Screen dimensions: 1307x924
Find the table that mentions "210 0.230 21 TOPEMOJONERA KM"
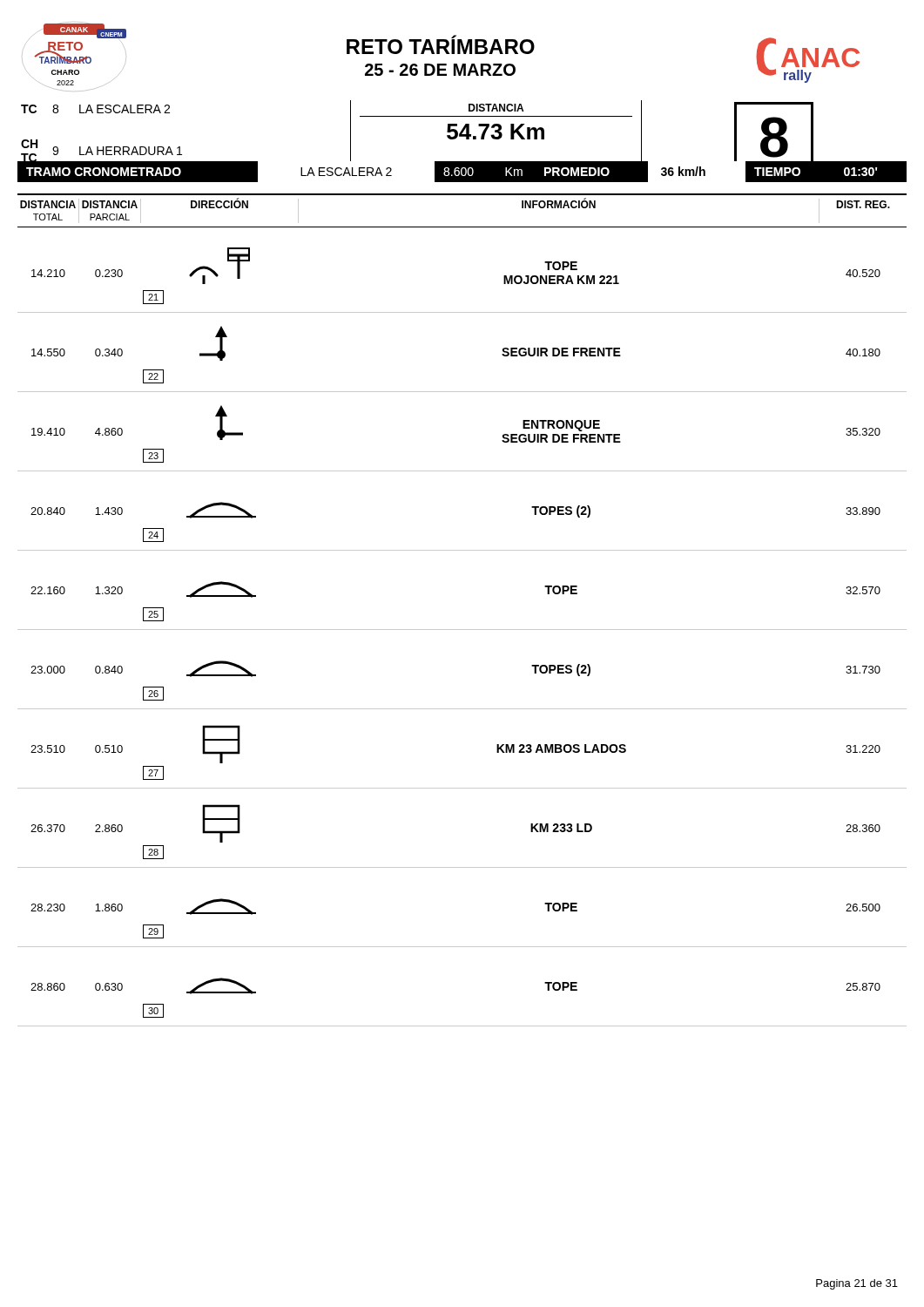(462, 630)
